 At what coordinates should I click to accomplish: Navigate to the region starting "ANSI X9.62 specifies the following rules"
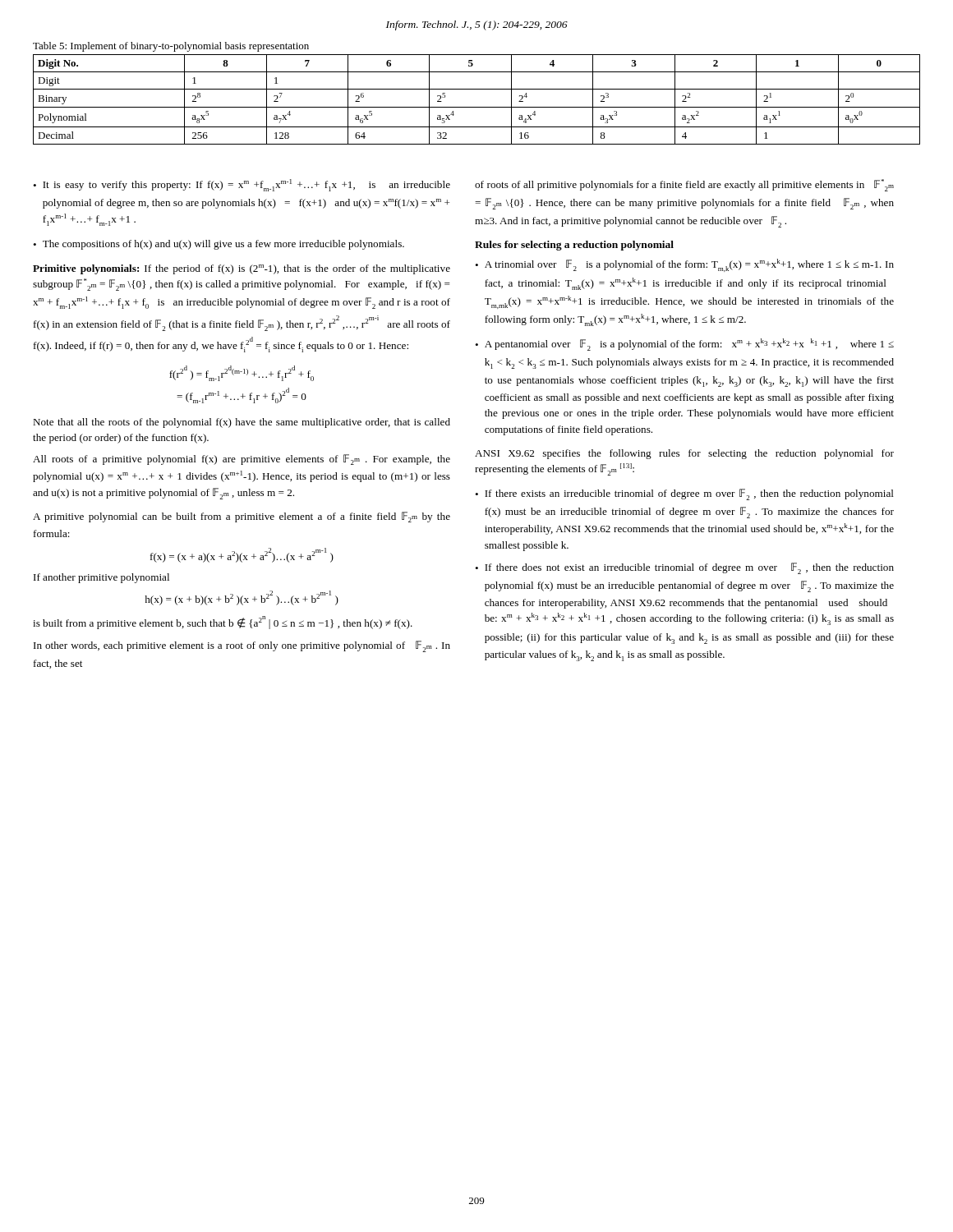pos(684,462)
